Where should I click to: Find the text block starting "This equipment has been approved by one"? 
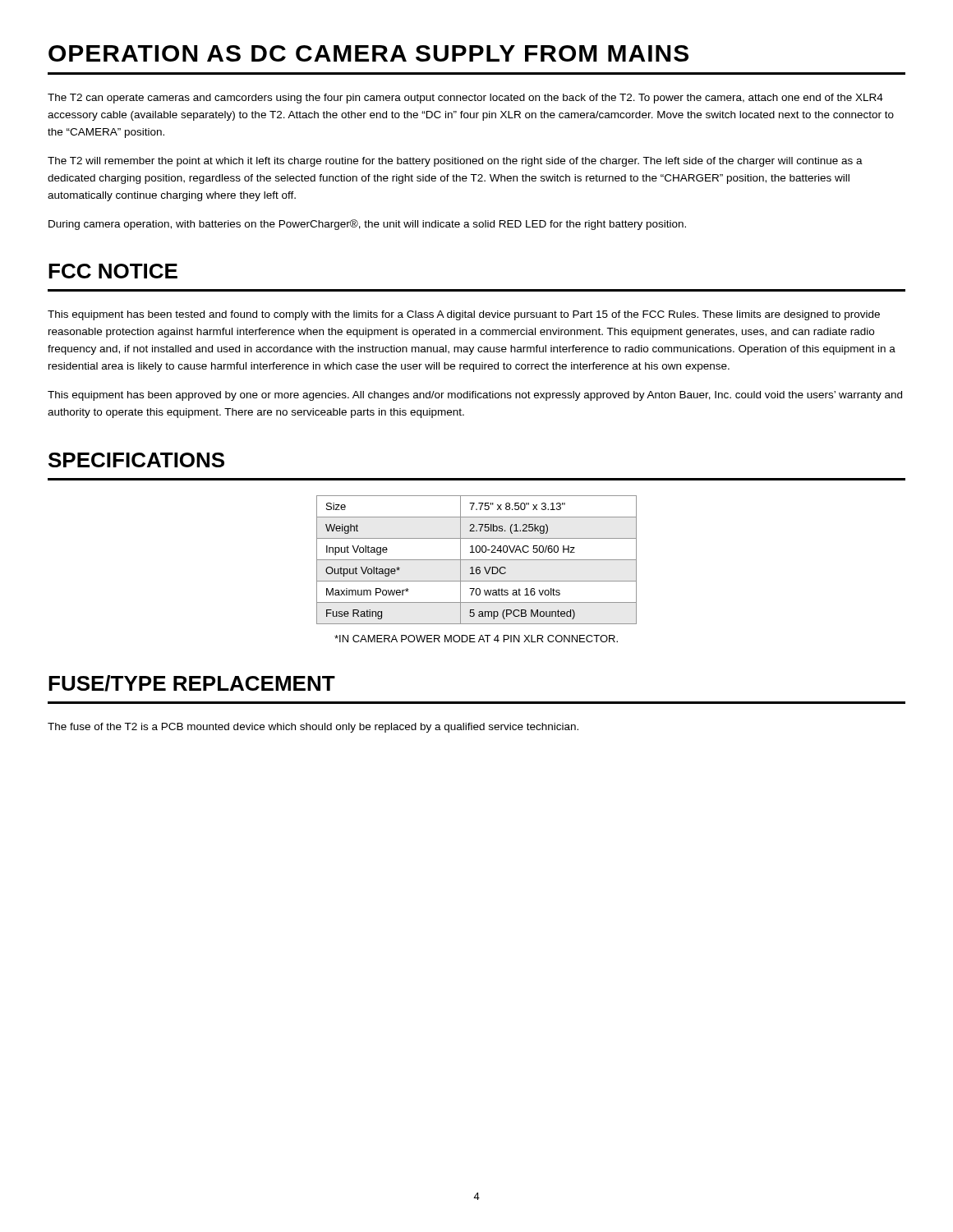coord(476,404)
